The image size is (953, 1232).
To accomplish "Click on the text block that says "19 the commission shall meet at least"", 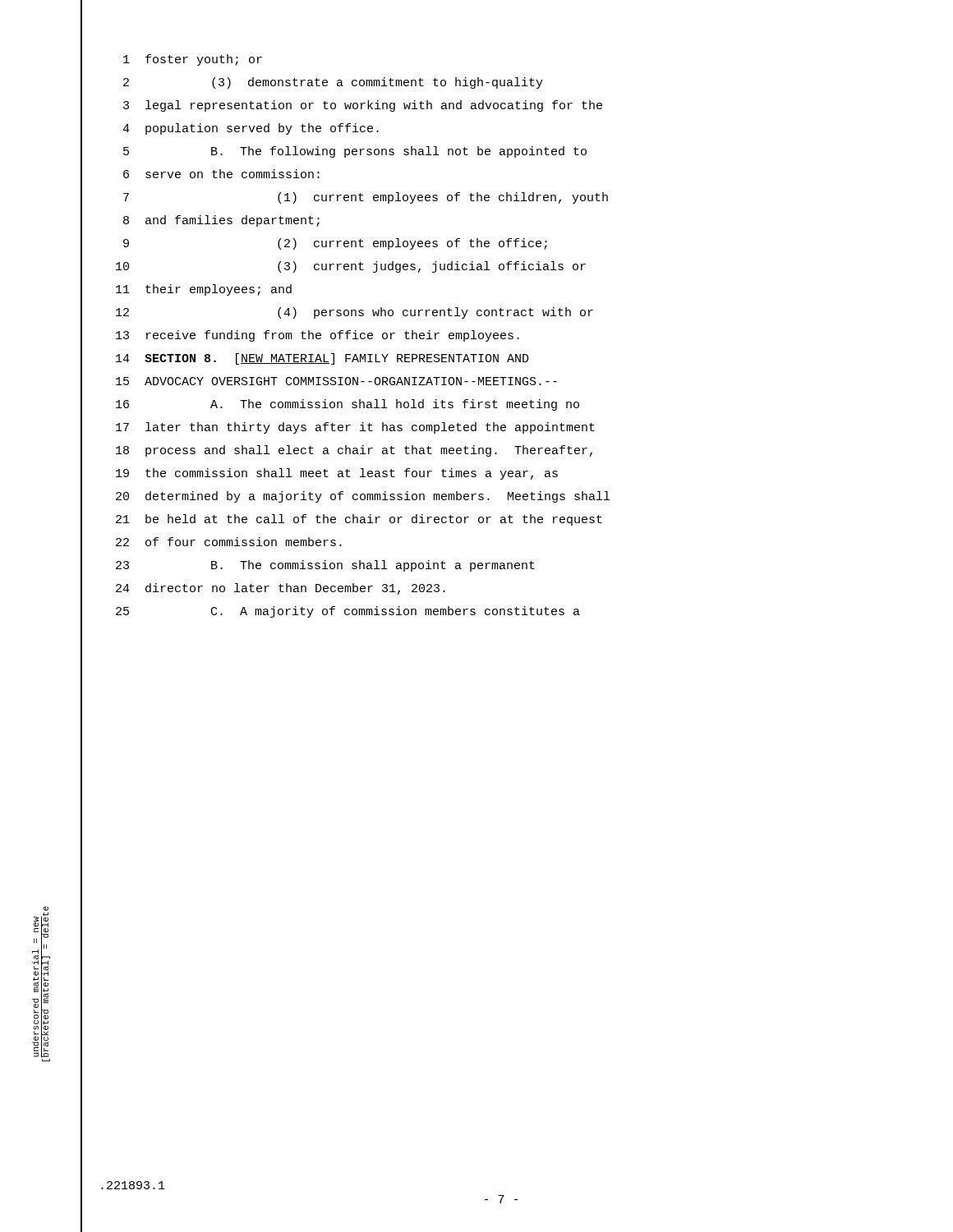I will tap(501, 475).
